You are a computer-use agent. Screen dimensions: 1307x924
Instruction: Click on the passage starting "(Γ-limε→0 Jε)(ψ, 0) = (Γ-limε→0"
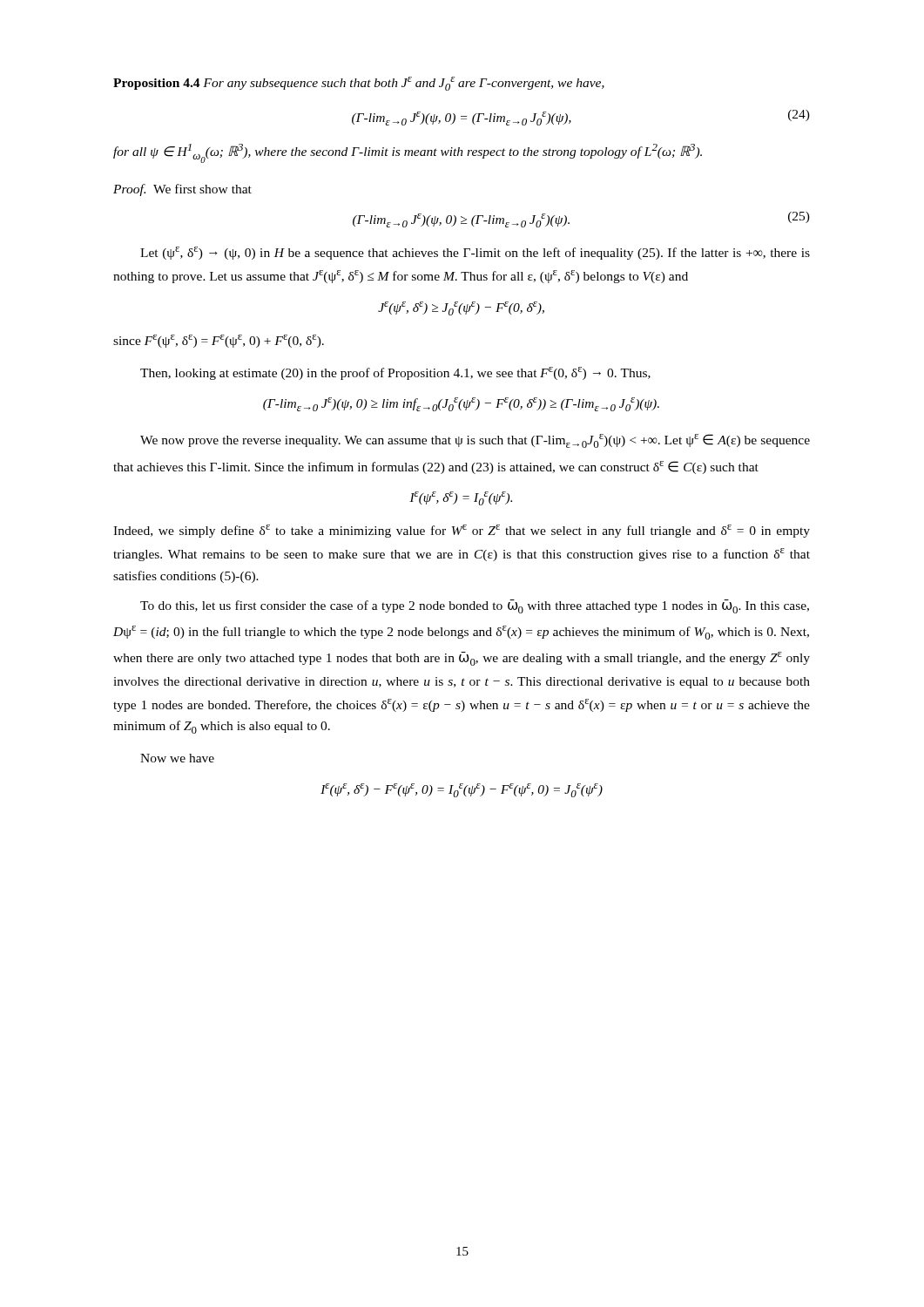[581, 117]
